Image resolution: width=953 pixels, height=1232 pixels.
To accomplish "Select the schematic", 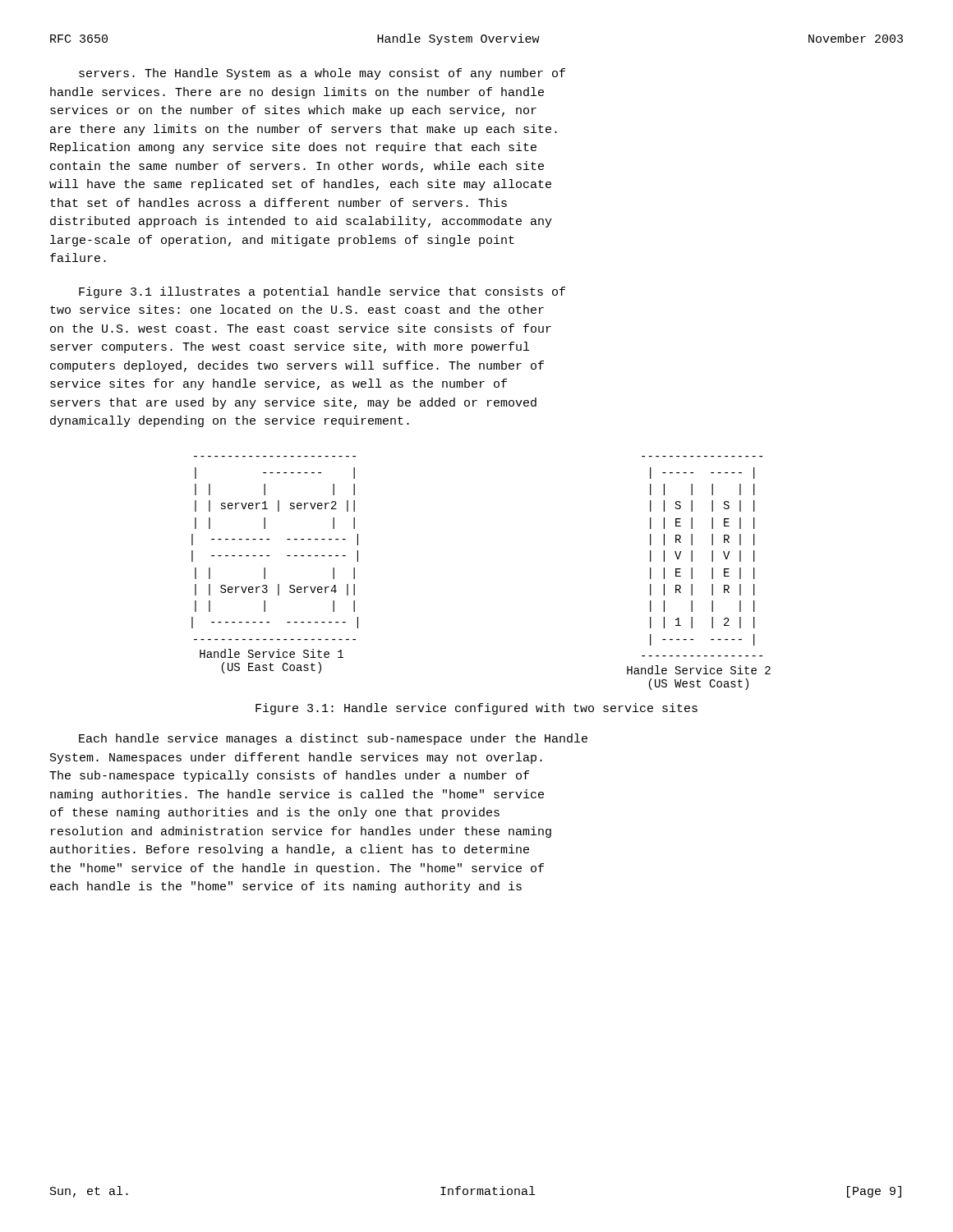I will coord(476,571).
